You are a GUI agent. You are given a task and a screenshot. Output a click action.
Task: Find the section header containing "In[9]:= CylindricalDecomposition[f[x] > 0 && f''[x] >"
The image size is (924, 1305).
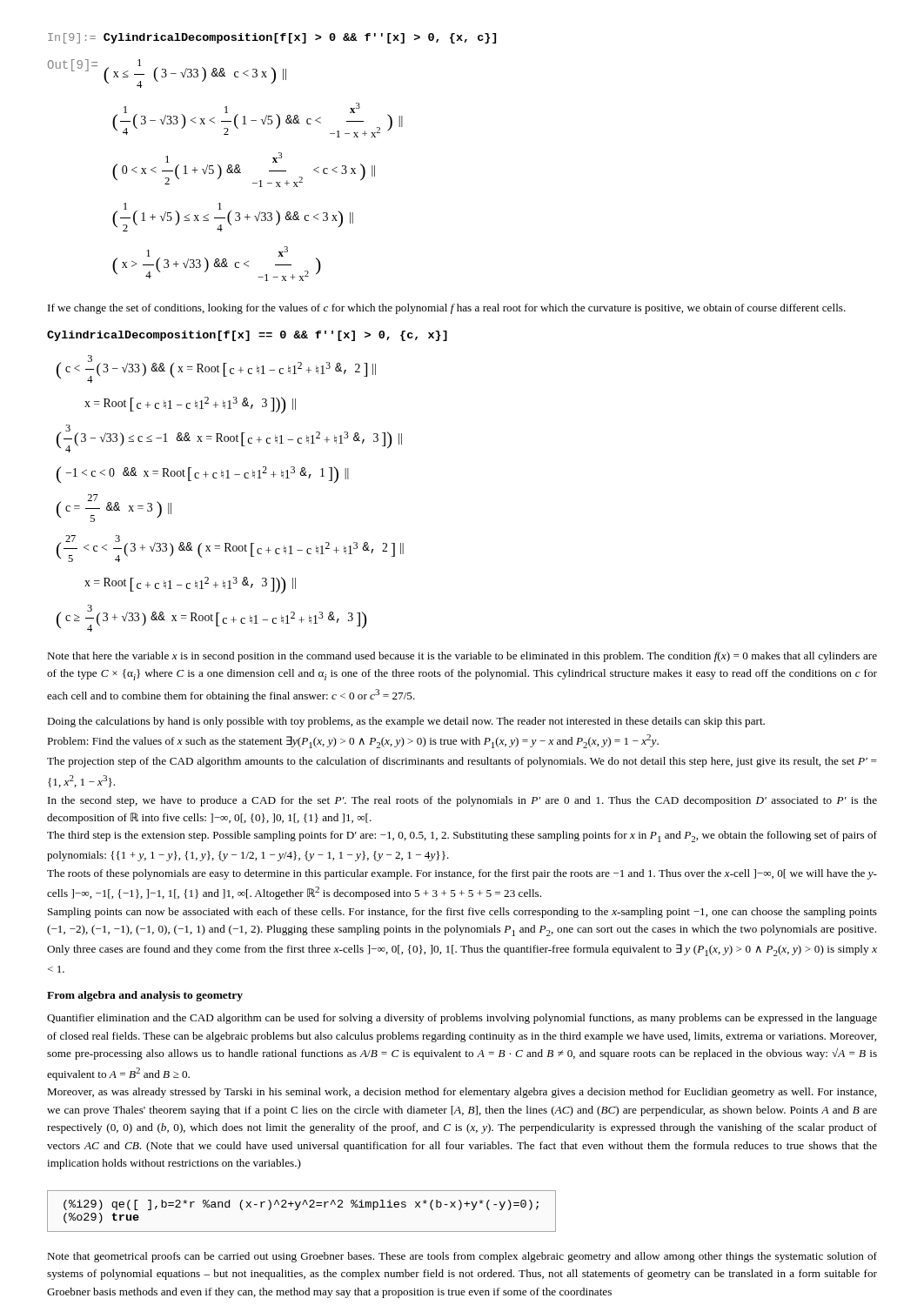click(x=273, y=38)
